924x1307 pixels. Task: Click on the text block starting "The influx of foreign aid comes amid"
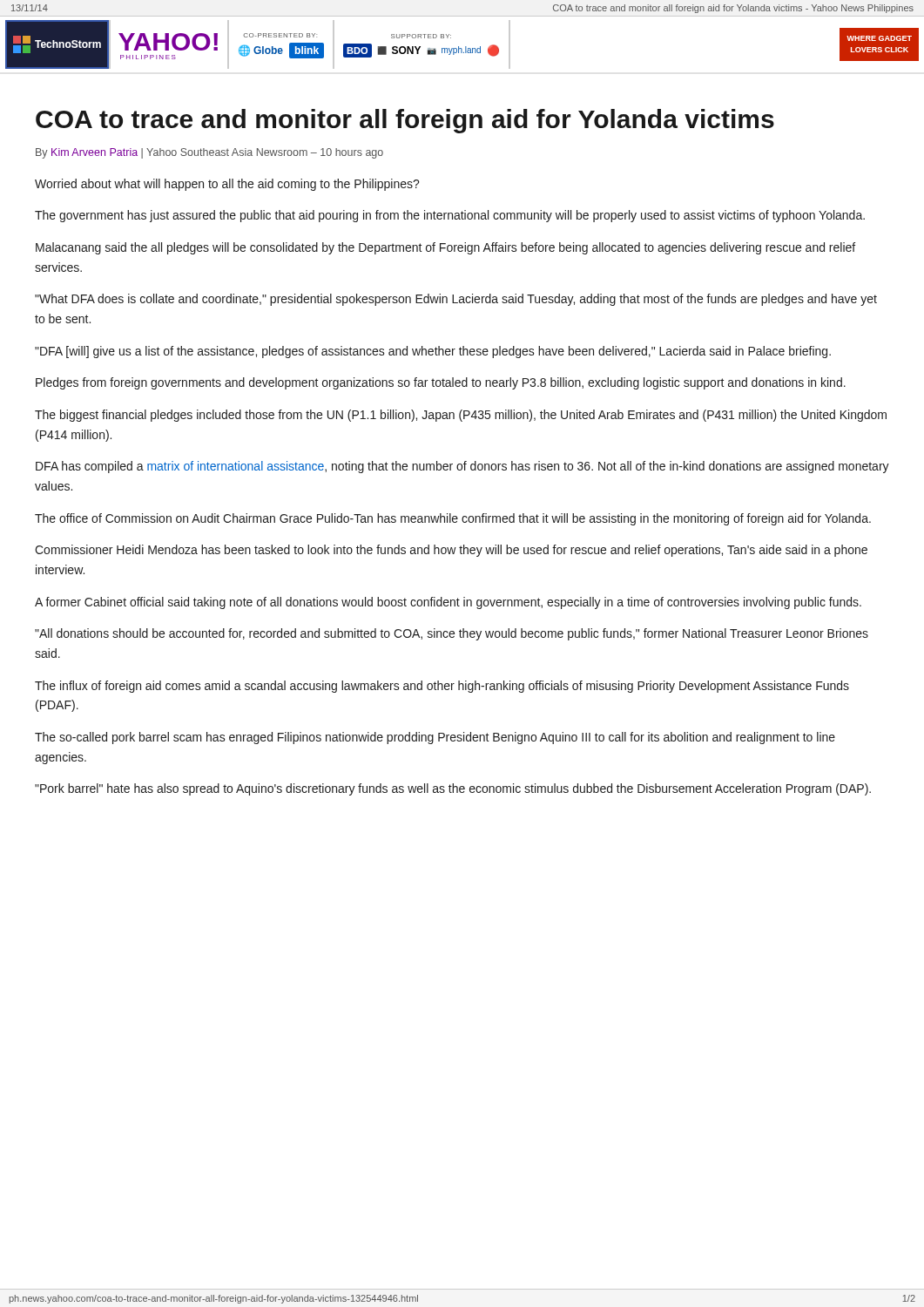tap(442, 695)
